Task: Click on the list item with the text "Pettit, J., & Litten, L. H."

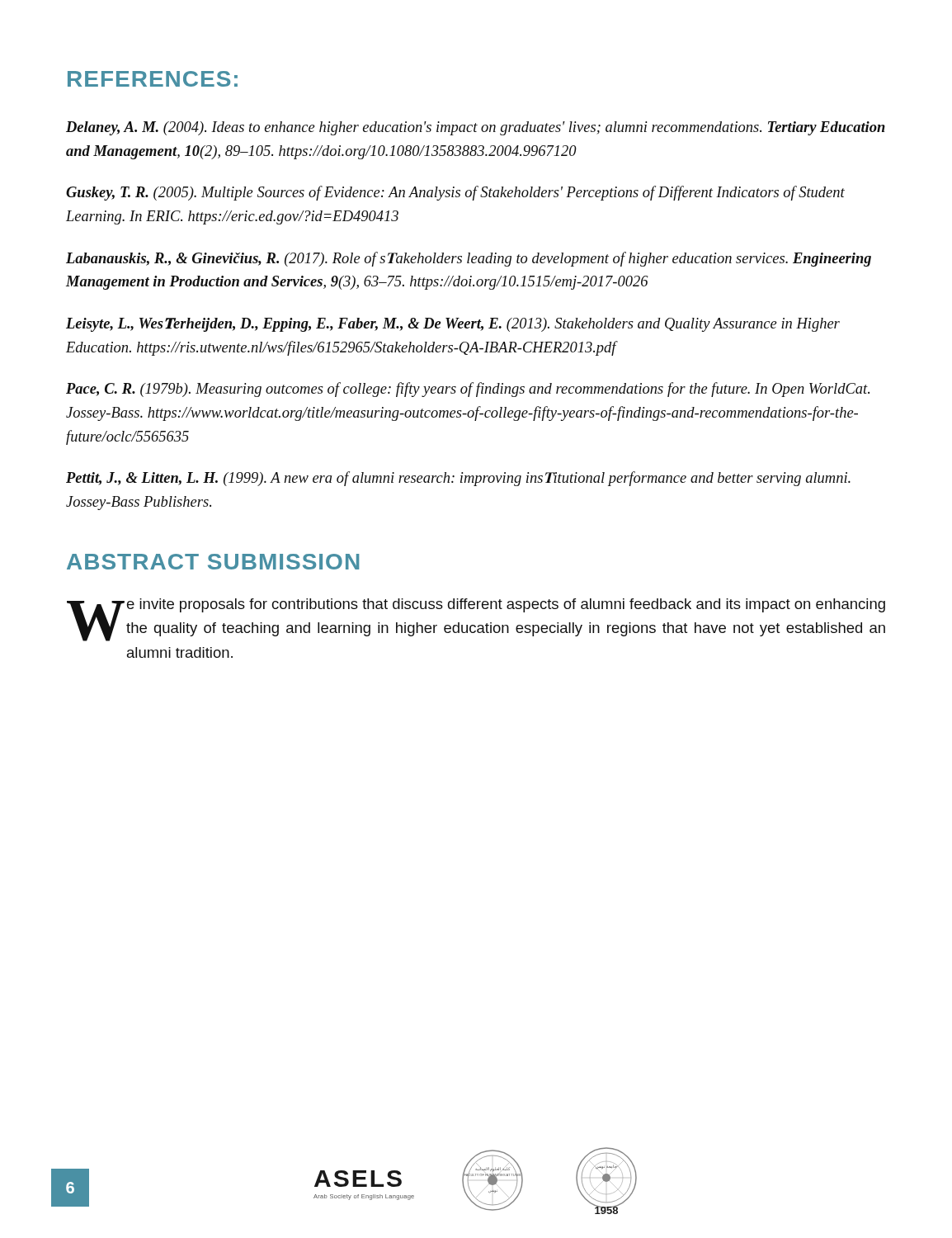Action: click(459, 490)
